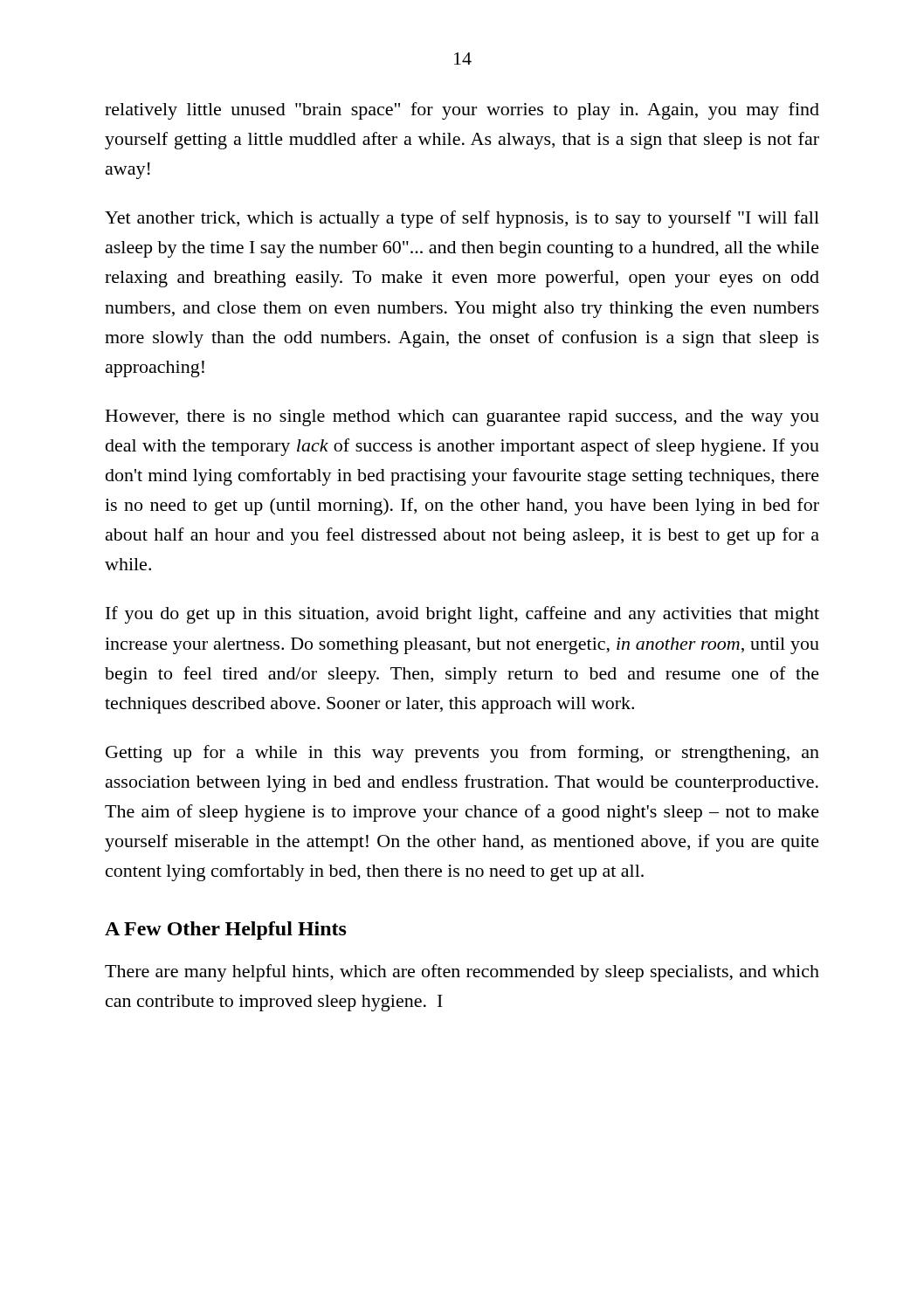Find the text block starting "Yet another trick, which is actually"
Screen dimensions: 1310x924
(462, 292)
